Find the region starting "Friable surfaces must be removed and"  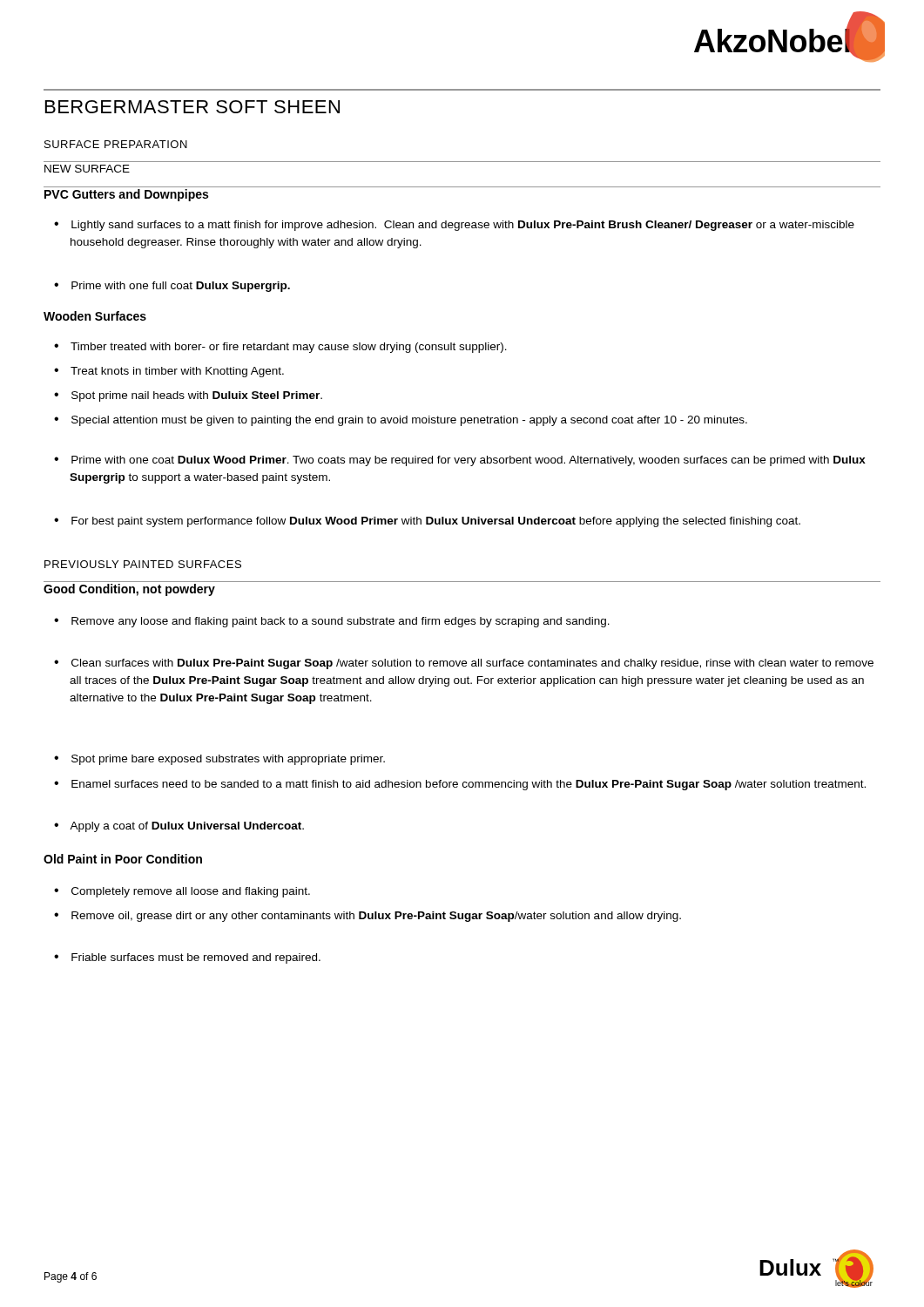[x=194, y=957]
